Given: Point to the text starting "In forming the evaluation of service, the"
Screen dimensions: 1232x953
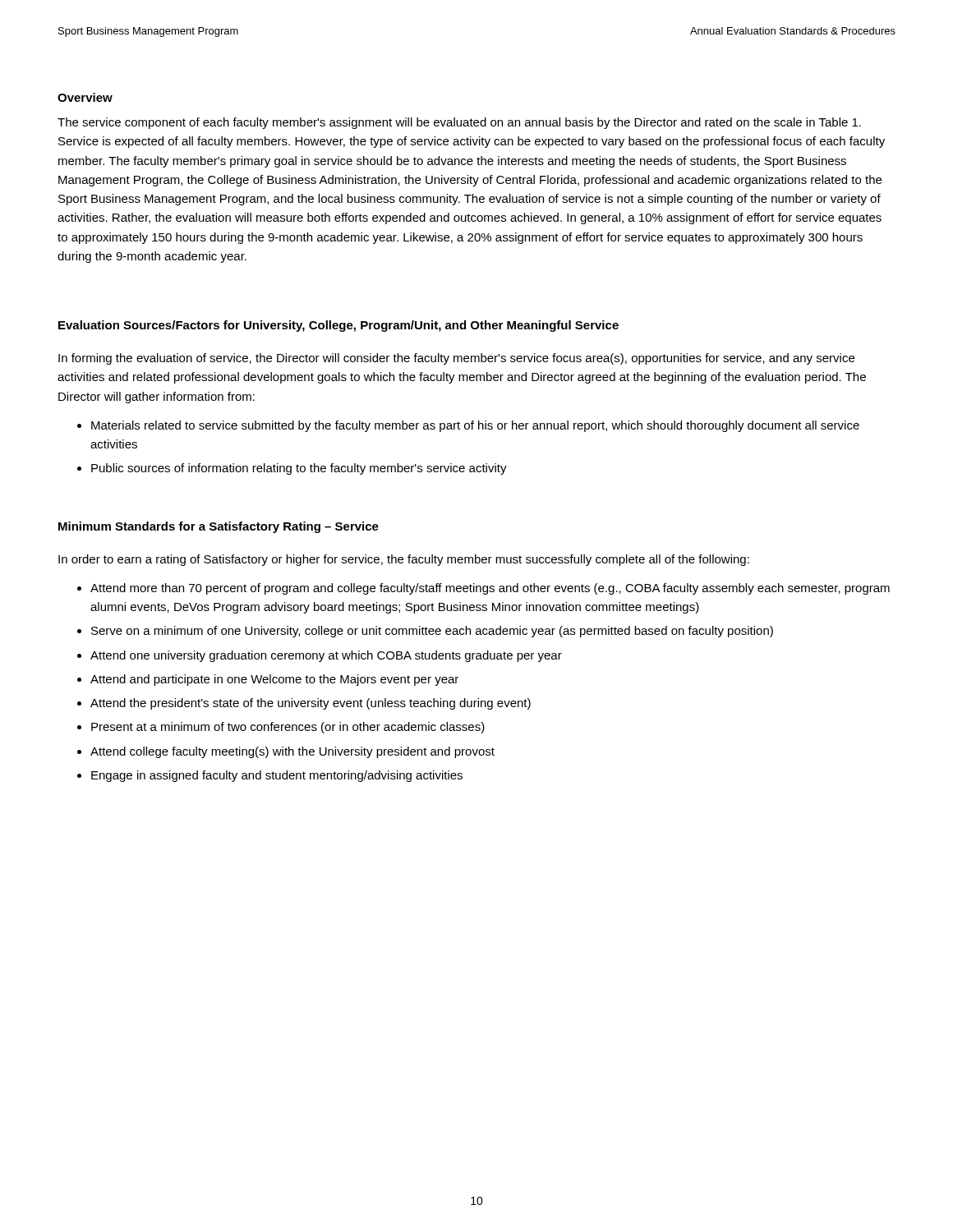Looking at the screenshot, I should point(462,377).
